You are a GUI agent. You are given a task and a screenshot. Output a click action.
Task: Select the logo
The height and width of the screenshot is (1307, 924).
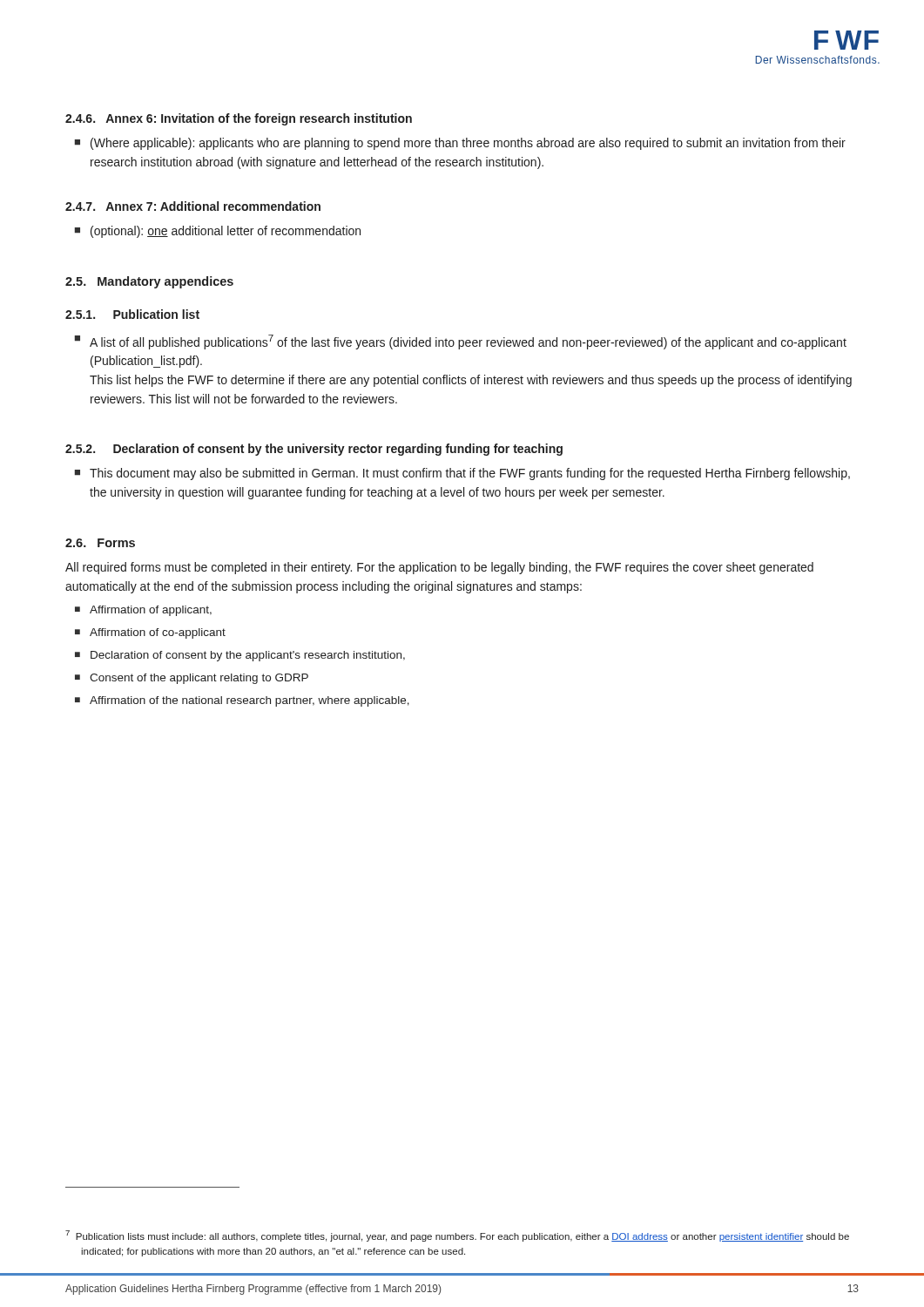tap(818, 46)
